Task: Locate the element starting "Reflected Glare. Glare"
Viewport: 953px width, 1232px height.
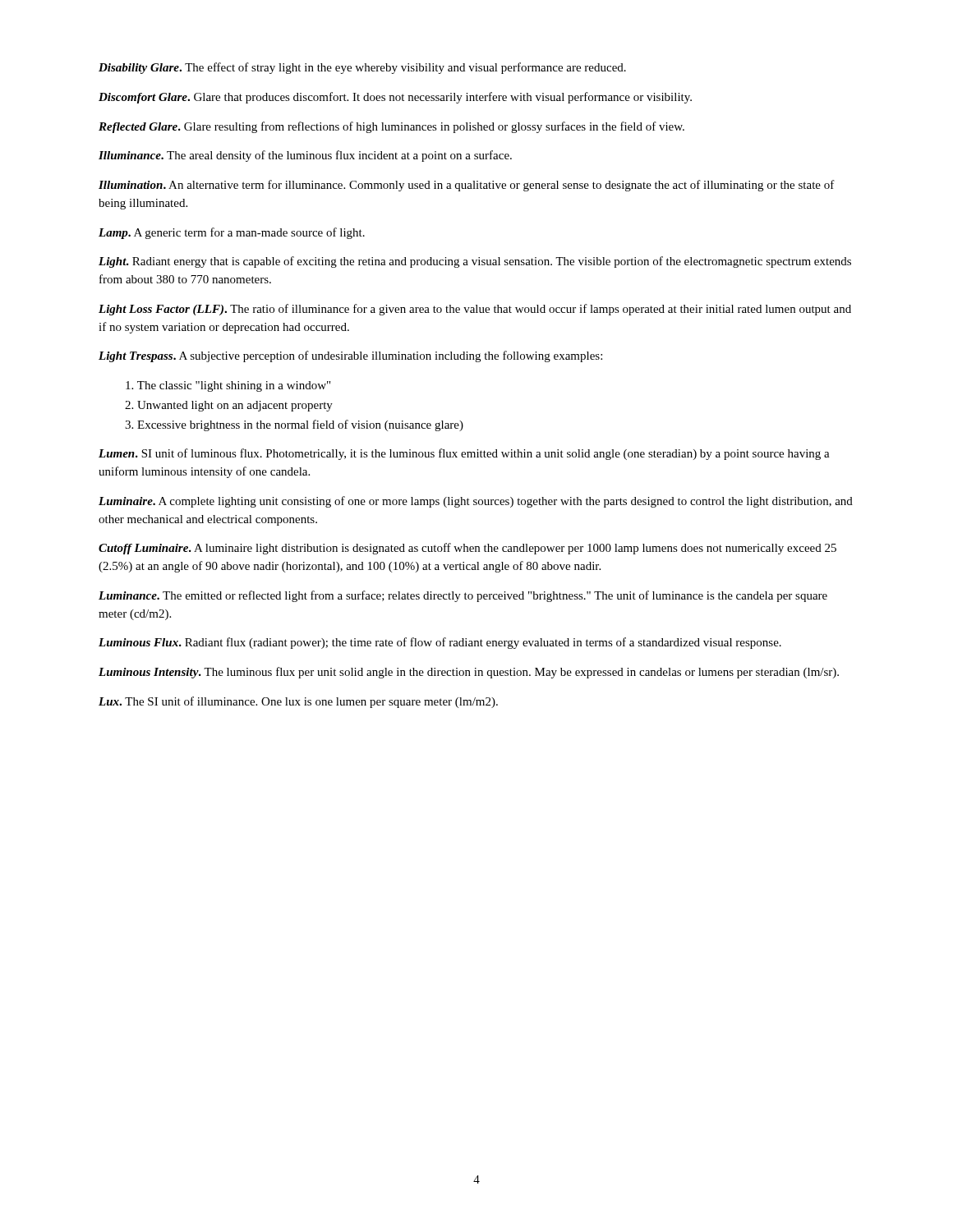Action: (x=476, y=127)
